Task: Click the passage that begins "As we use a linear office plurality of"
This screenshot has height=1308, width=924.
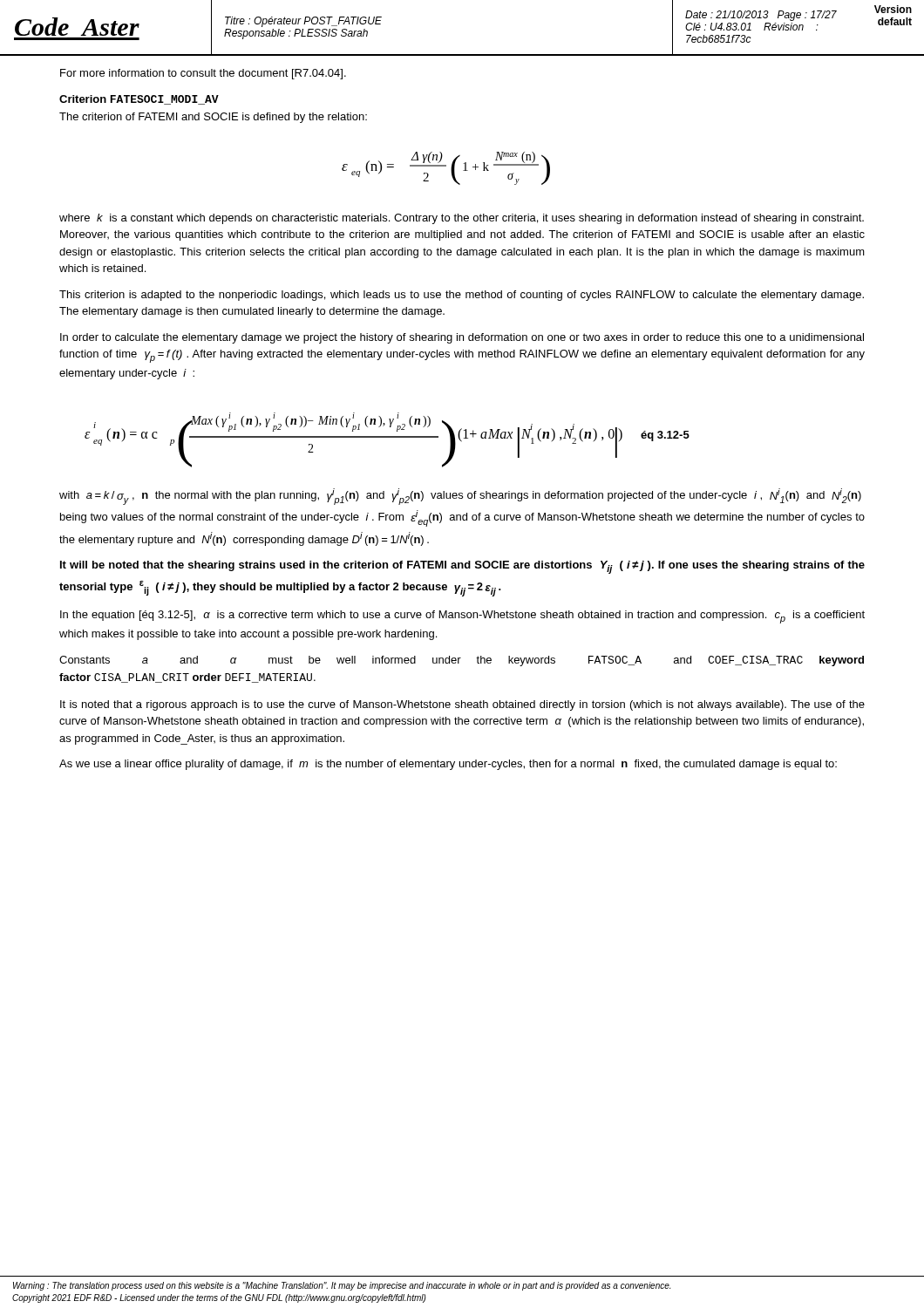Action: pyautogui.click(x=448, y=764)
